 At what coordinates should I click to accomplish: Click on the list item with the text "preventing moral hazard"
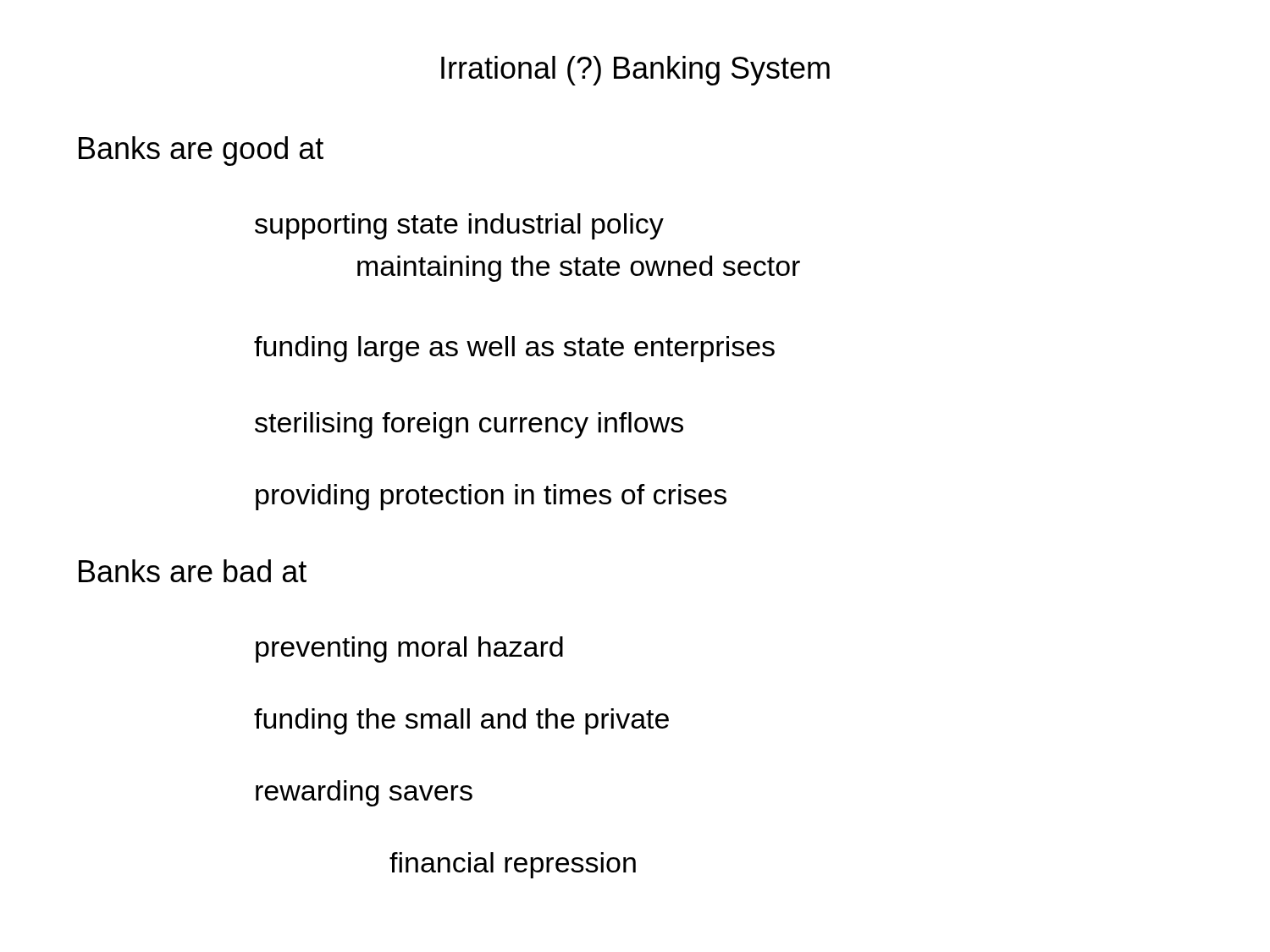(409, 647)
